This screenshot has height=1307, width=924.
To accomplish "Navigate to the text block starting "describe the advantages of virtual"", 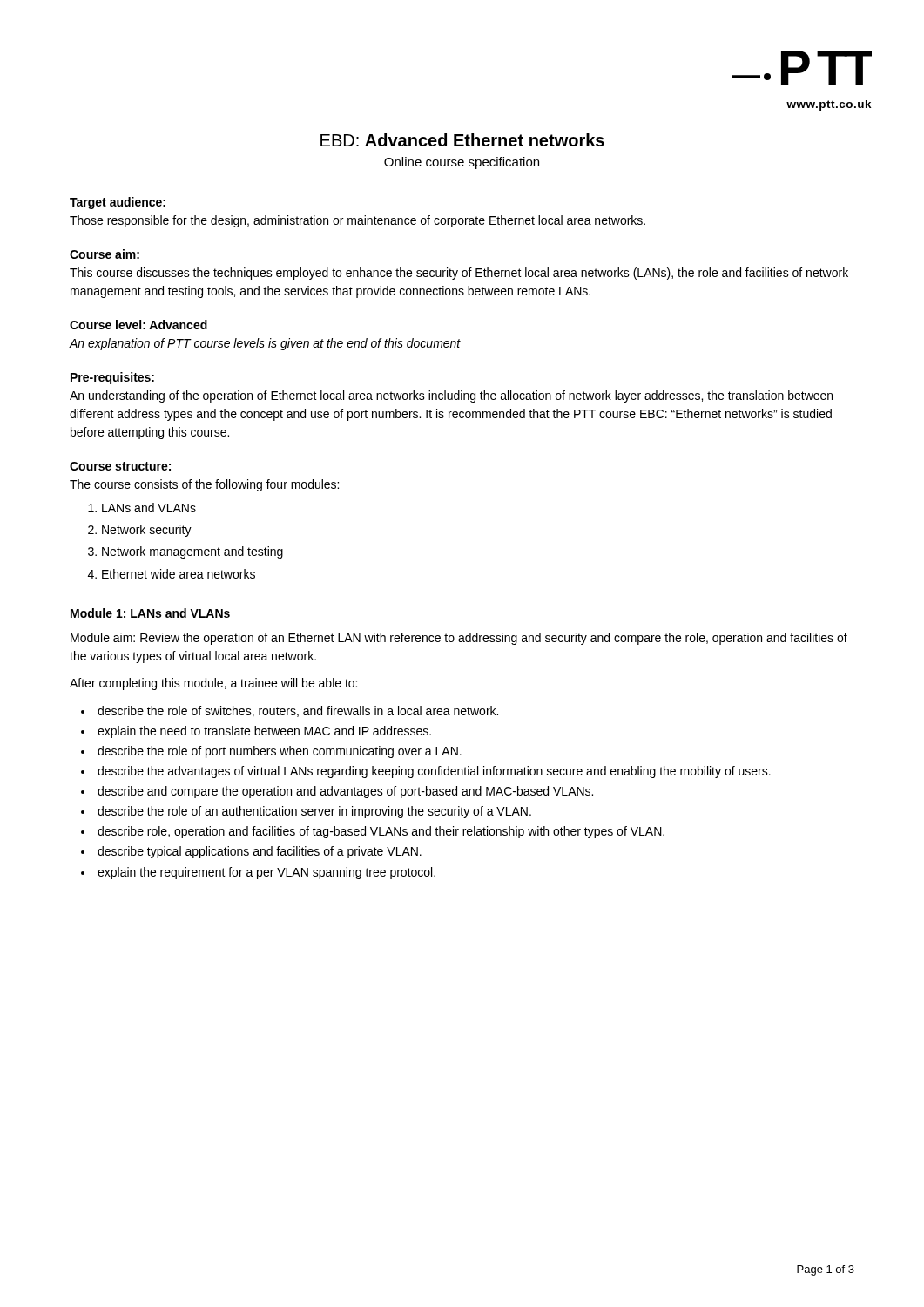I will click(434, 771).
